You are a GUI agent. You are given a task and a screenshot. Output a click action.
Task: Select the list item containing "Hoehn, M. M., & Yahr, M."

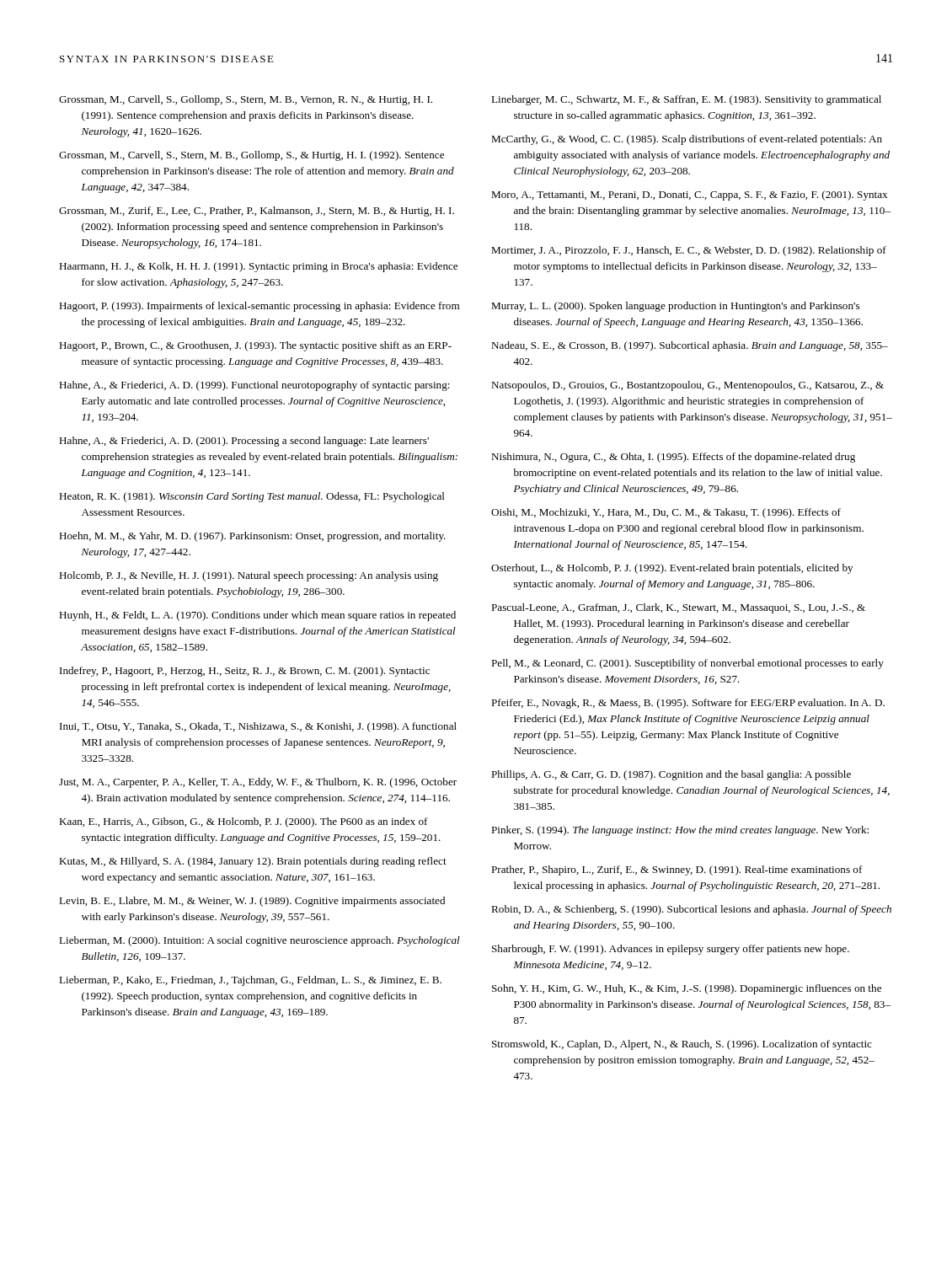(x=252, y=544)
